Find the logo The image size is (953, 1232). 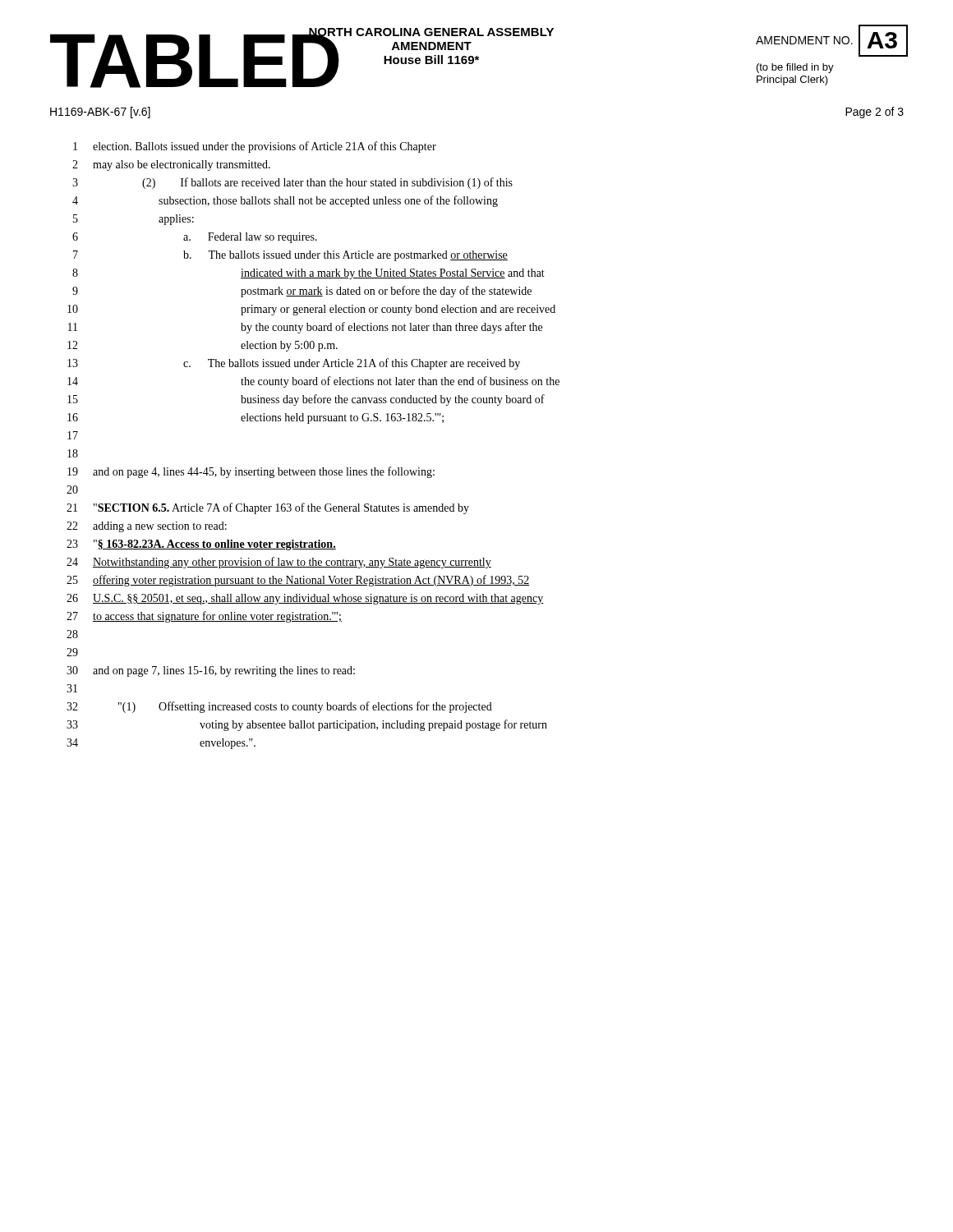pos(195,61)
